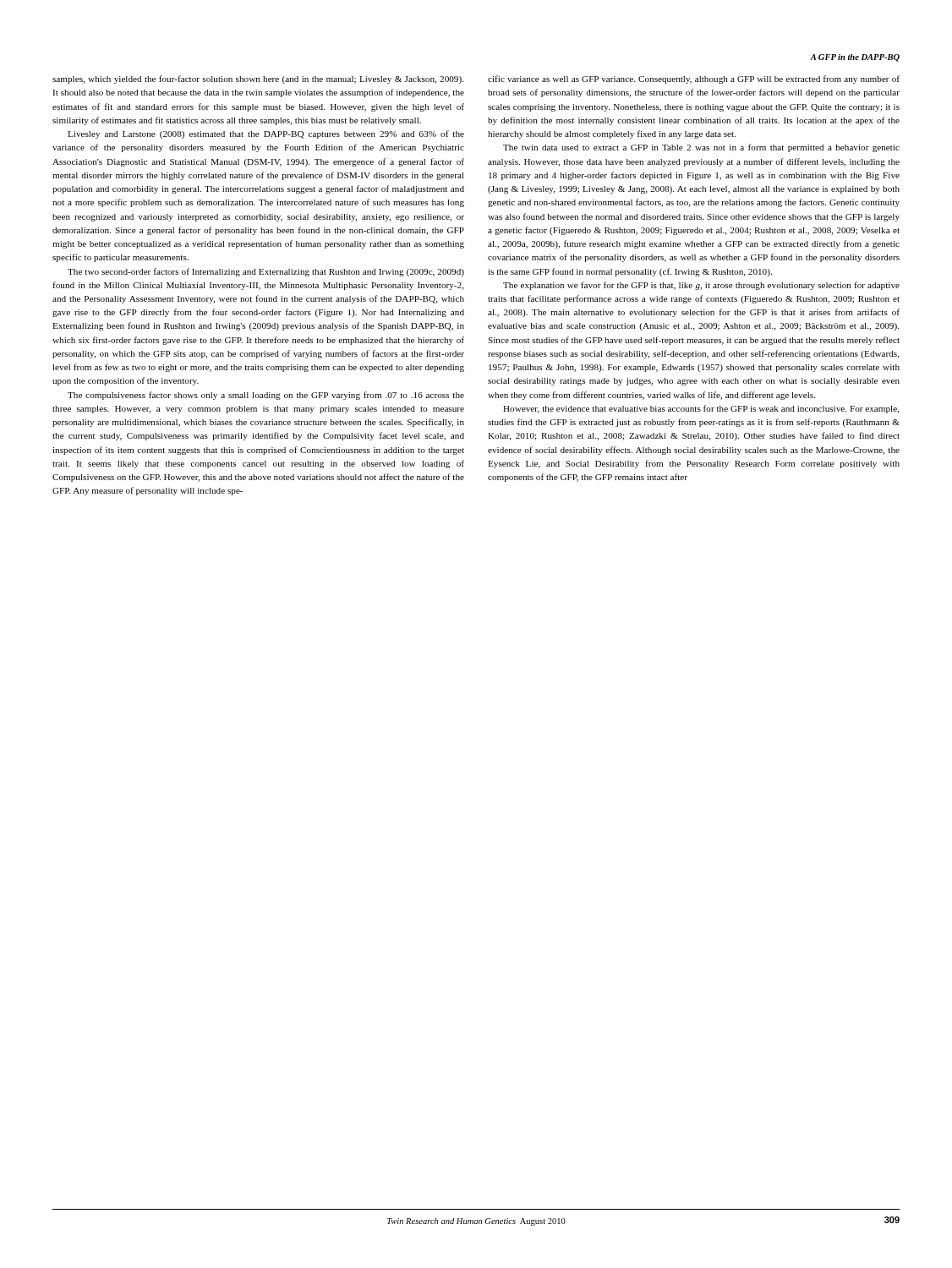Locate the text block that reads "cific variance as well as GFP variance. Consequently,"
952x1268 pixels.
pos(694,278)
